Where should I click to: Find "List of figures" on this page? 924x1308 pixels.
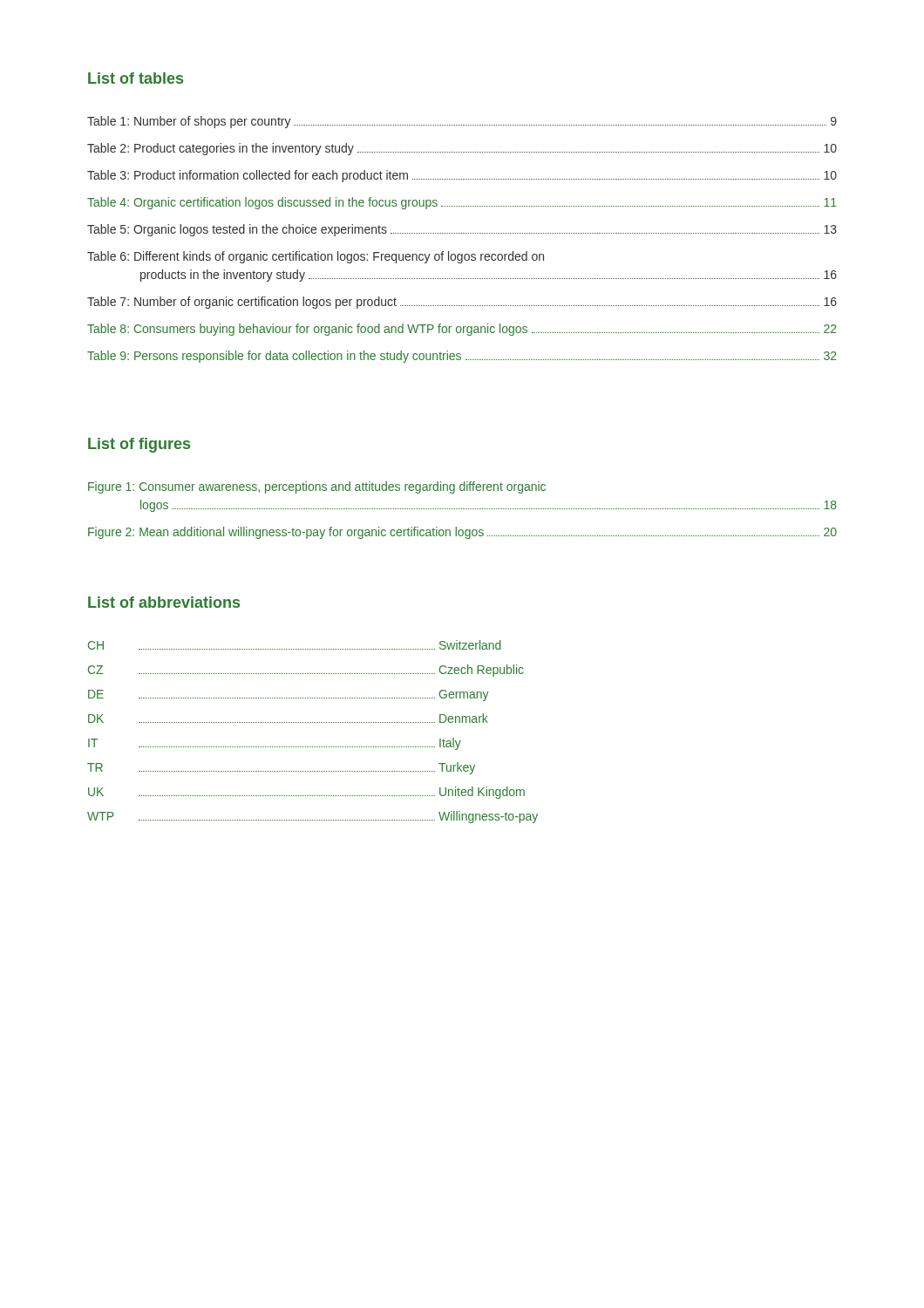(139, 444)
